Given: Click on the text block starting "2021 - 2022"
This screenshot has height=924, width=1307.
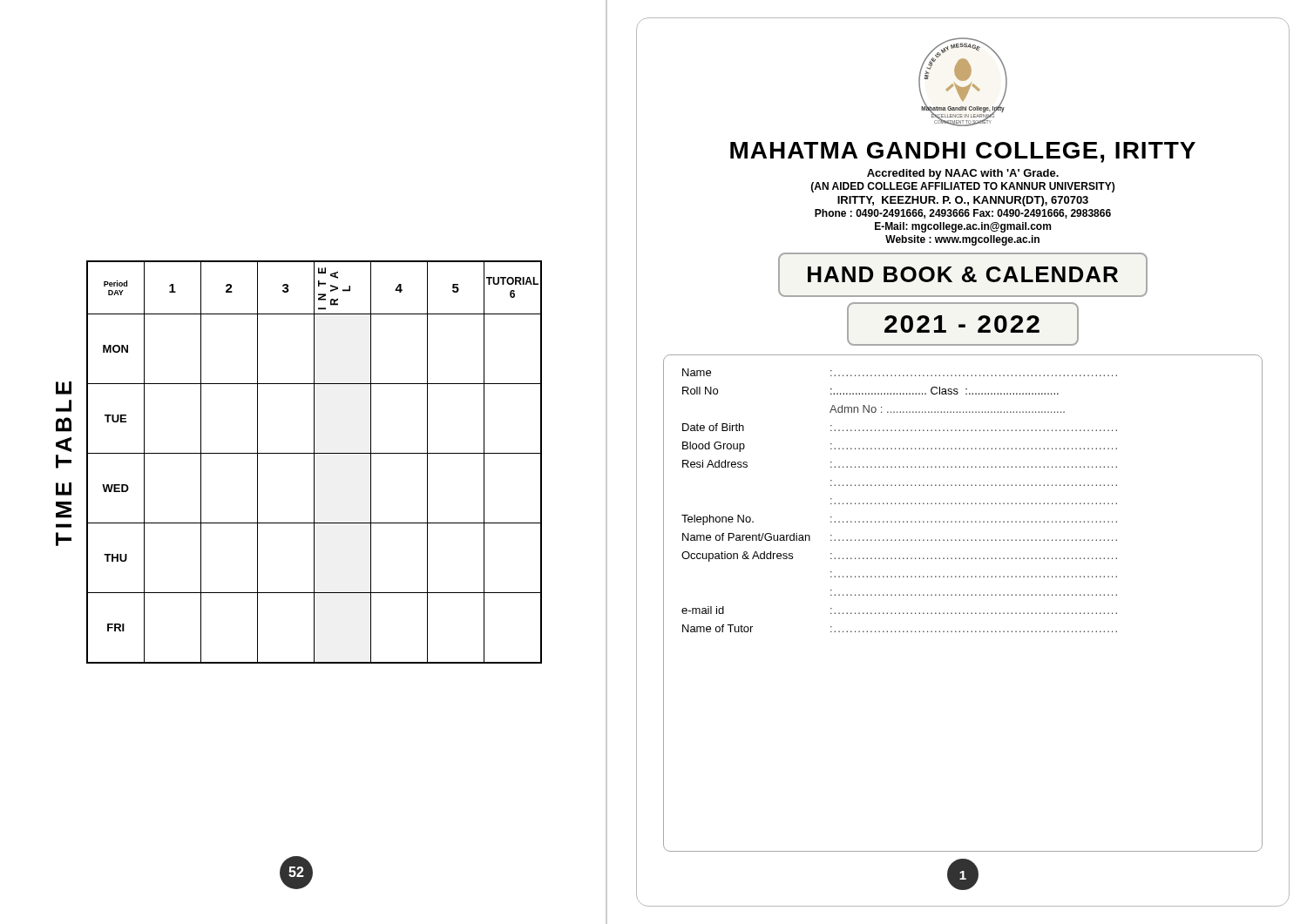Looking at the screenshot, I should pos(963,324).
